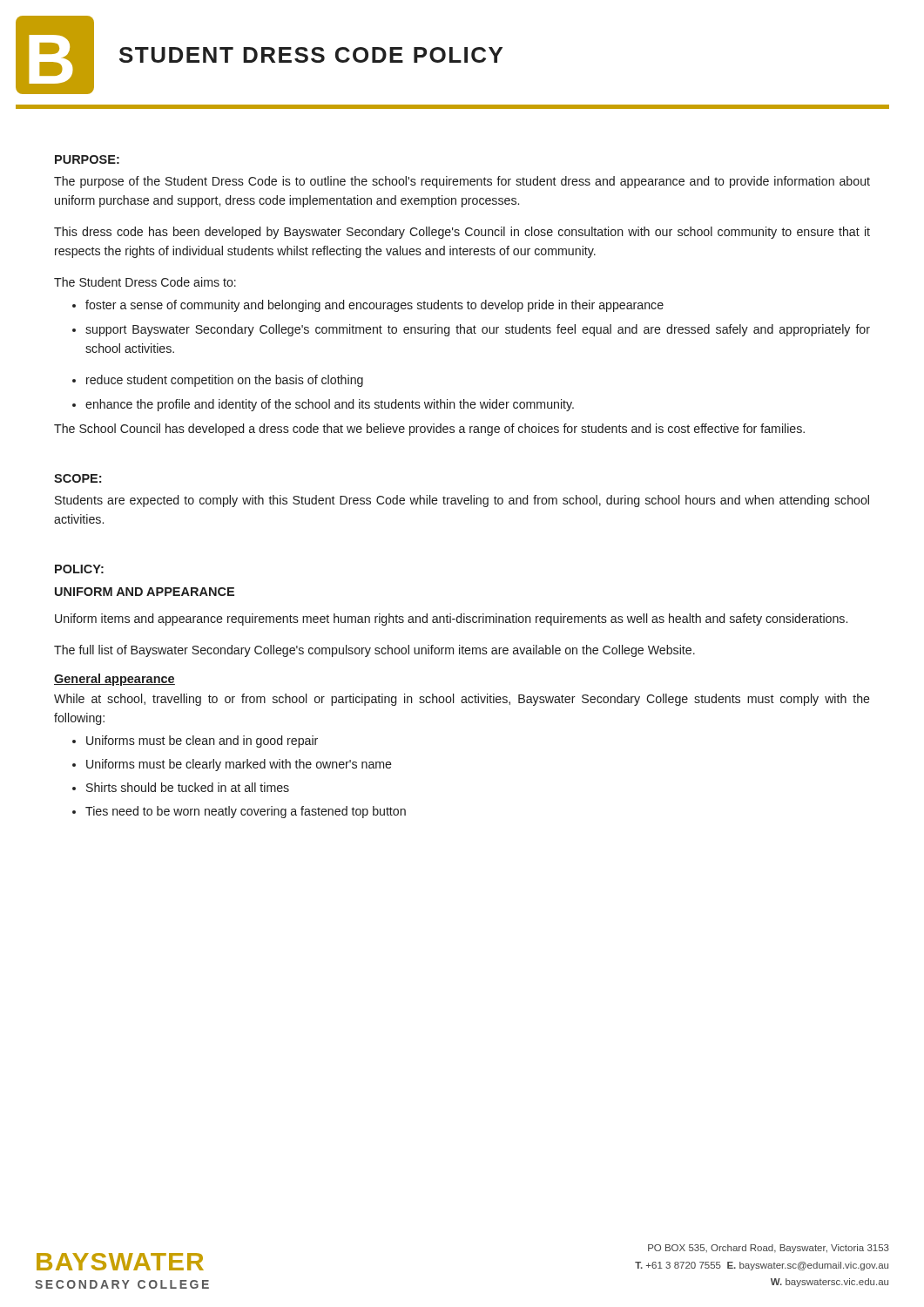This screenshot has width=924, height=1307.
Task: Find the text block that says "Uniform items and appearance requirements meet human rights"
Action: click(451, 619)
